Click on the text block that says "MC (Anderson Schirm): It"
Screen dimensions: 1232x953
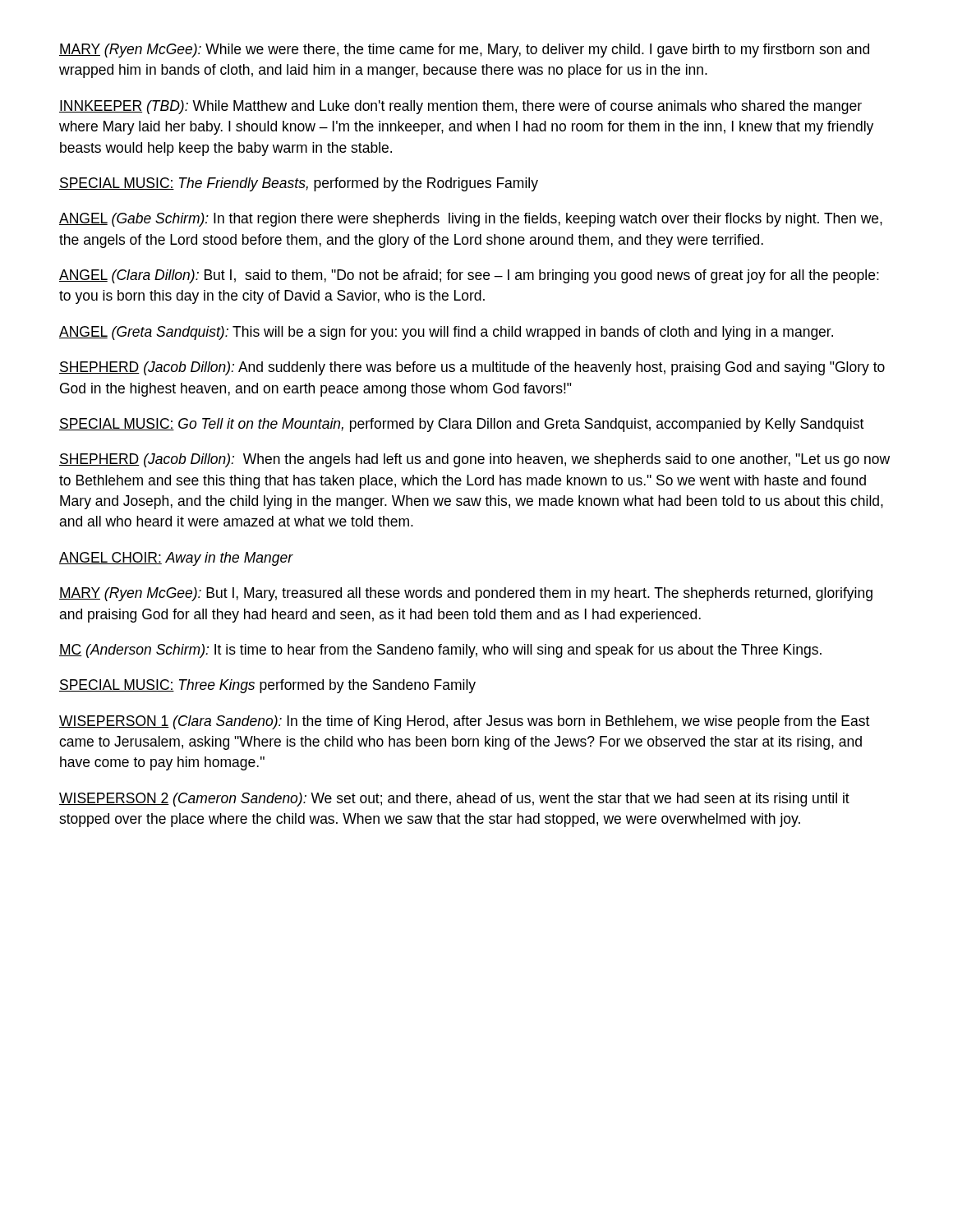[x=441, y=650]
